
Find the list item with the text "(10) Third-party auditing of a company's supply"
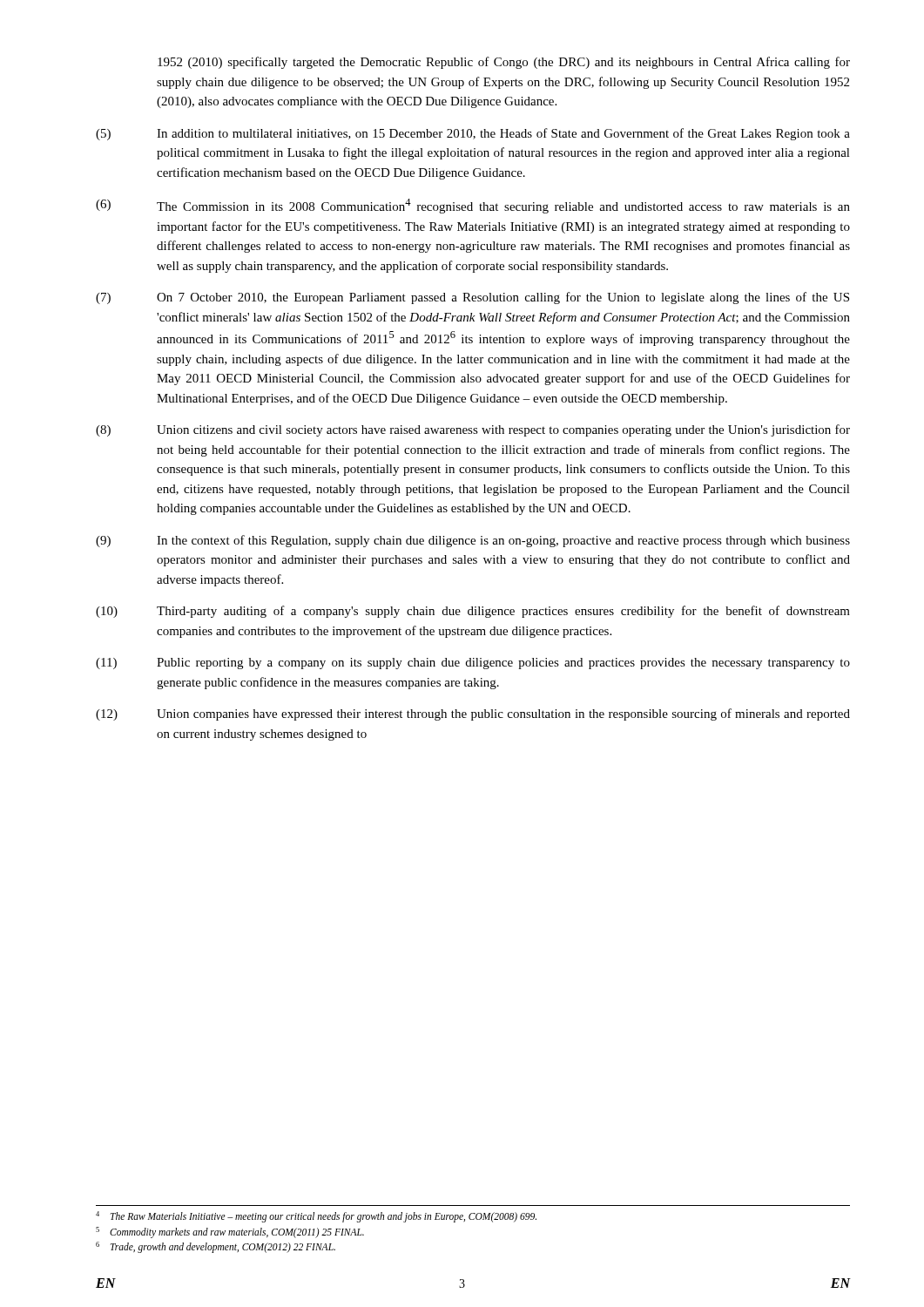473,621
